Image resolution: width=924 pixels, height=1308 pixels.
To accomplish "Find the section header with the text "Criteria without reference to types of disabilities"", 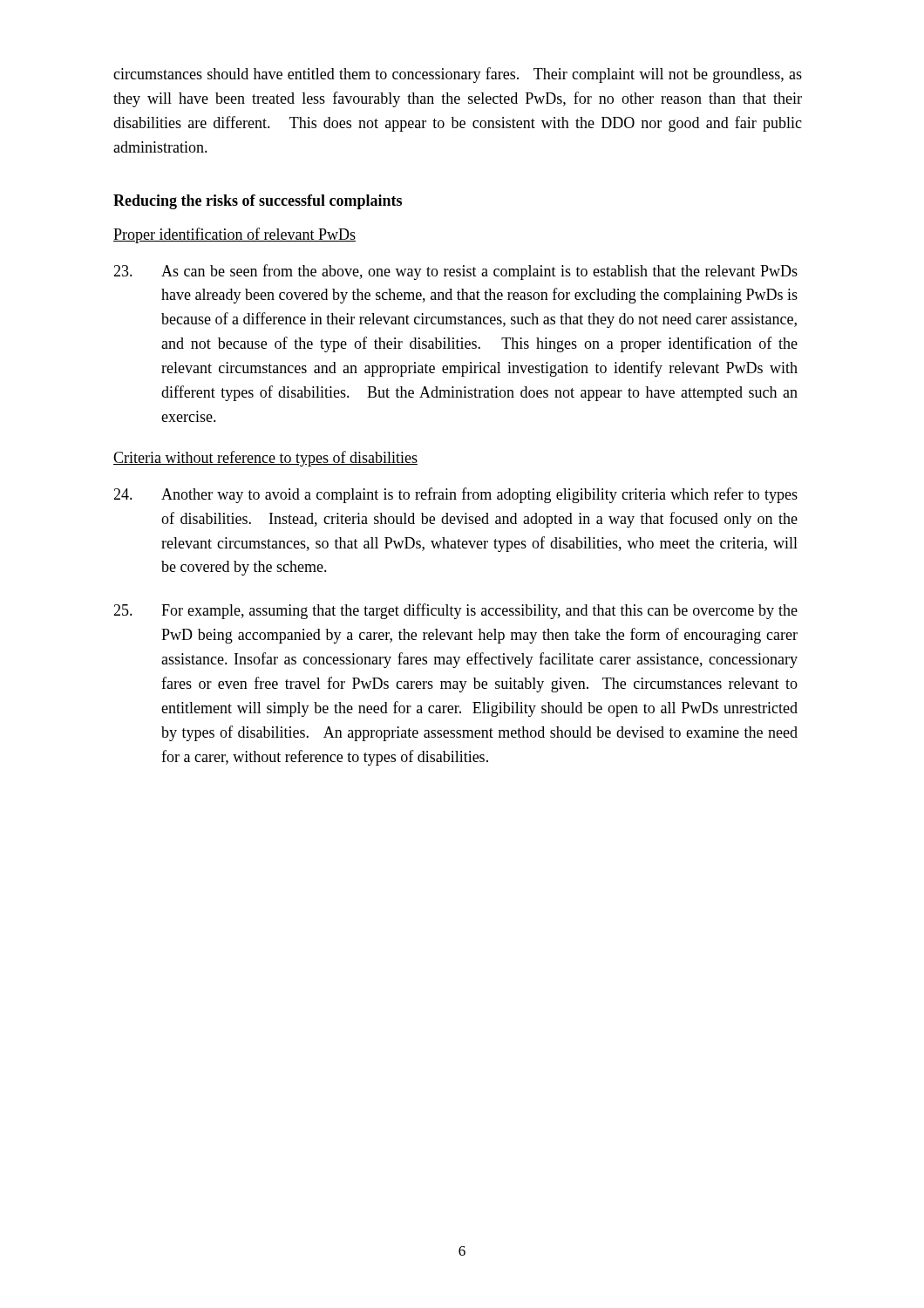I will (265, 458).
